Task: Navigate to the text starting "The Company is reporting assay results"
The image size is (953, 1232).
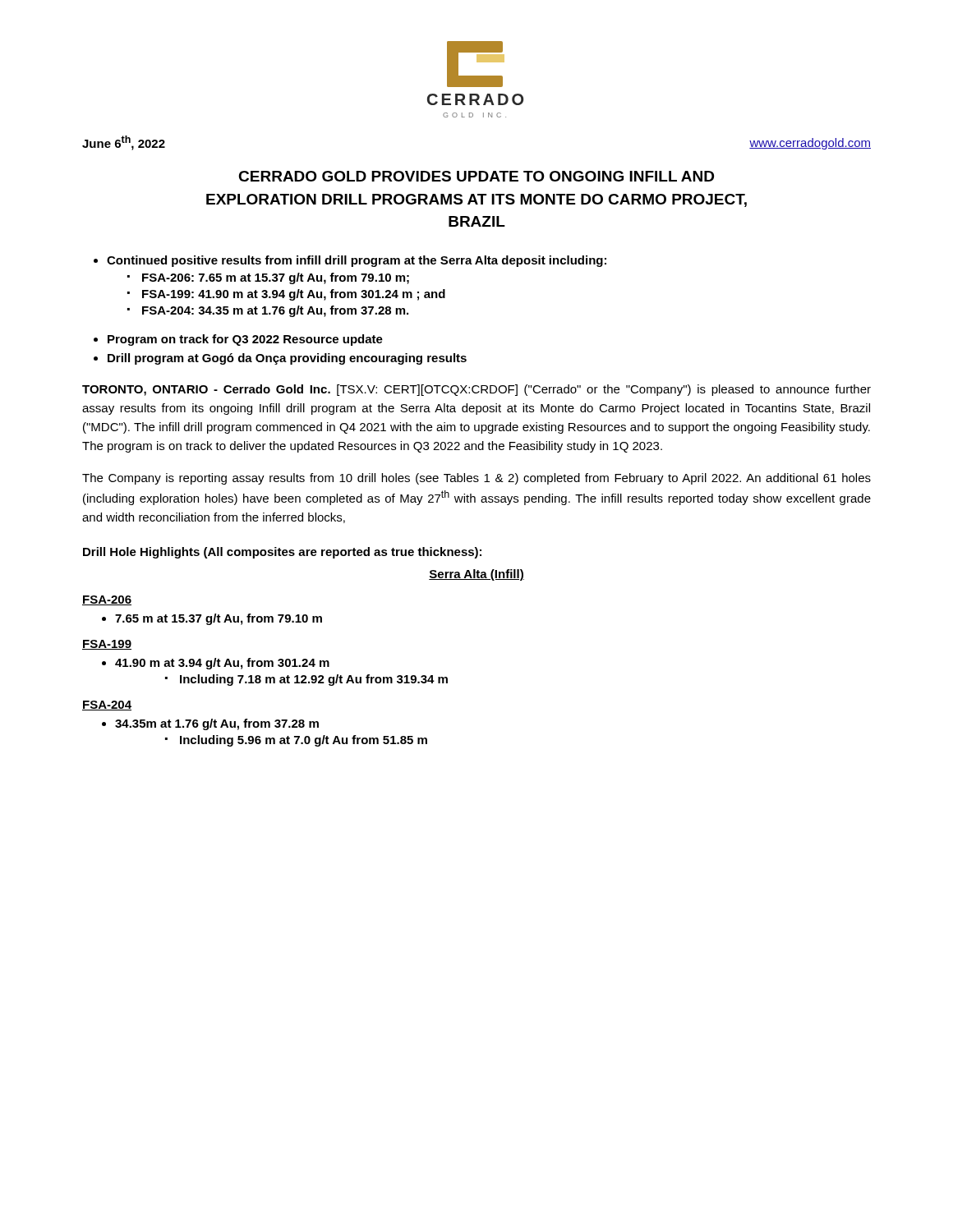Action: coord(476,497)
